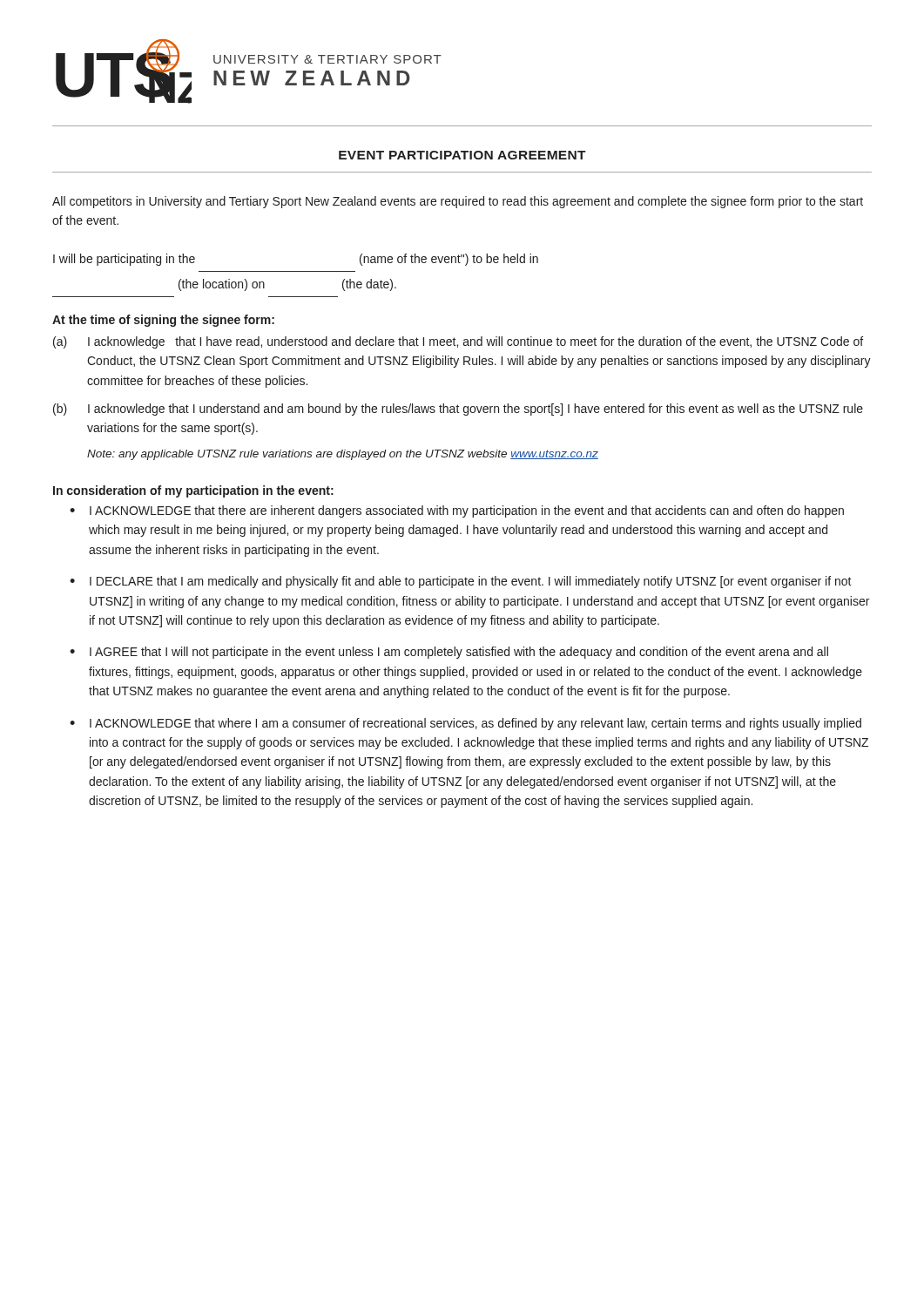Screen dimensions: 1307x924
Task: Find the text block starting "In consideration of"
Action: pyautogui.click(x=193, y=491)
